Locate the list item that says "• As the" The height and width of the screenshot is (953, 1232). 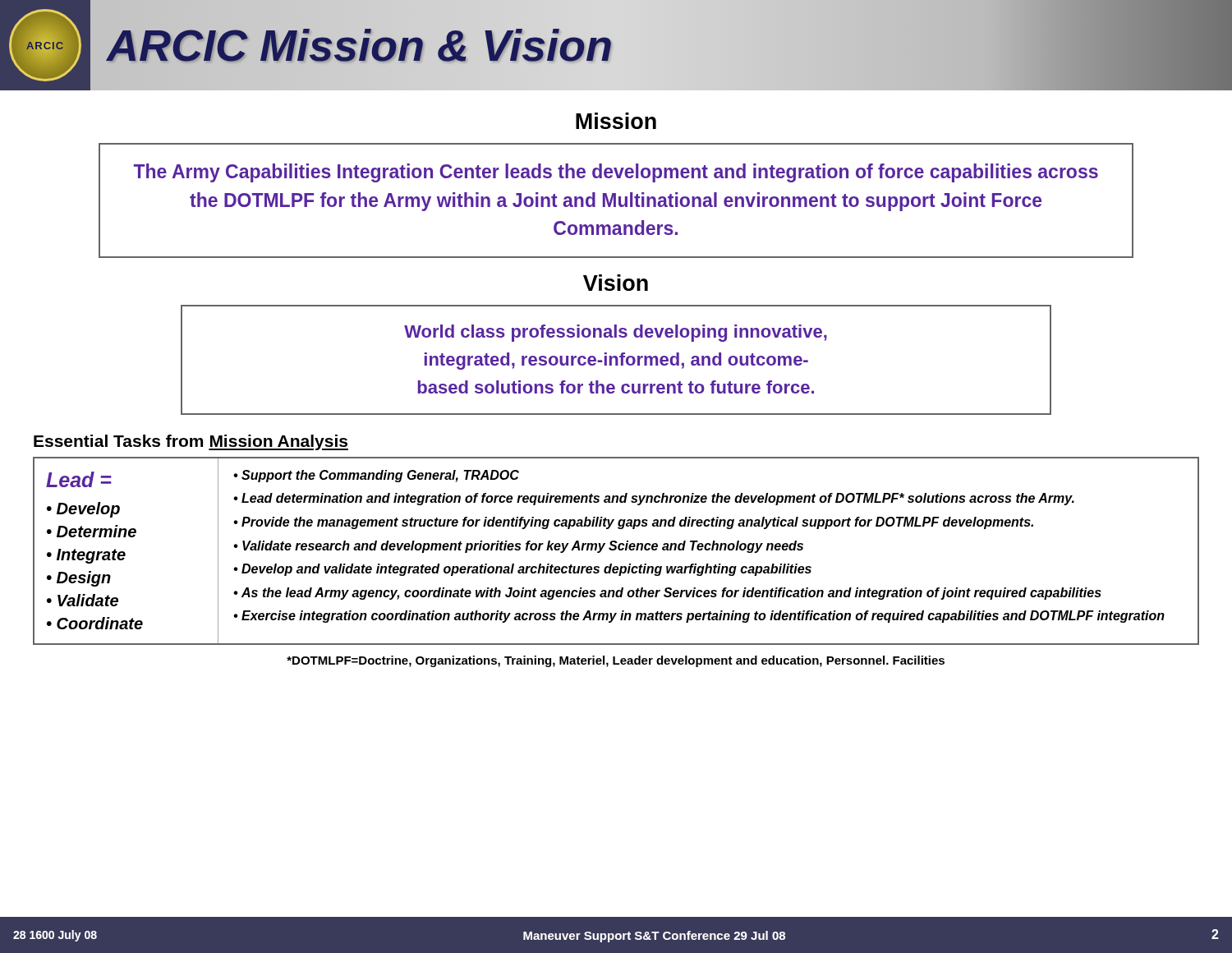pyautogui.click(x=667, y=593)
